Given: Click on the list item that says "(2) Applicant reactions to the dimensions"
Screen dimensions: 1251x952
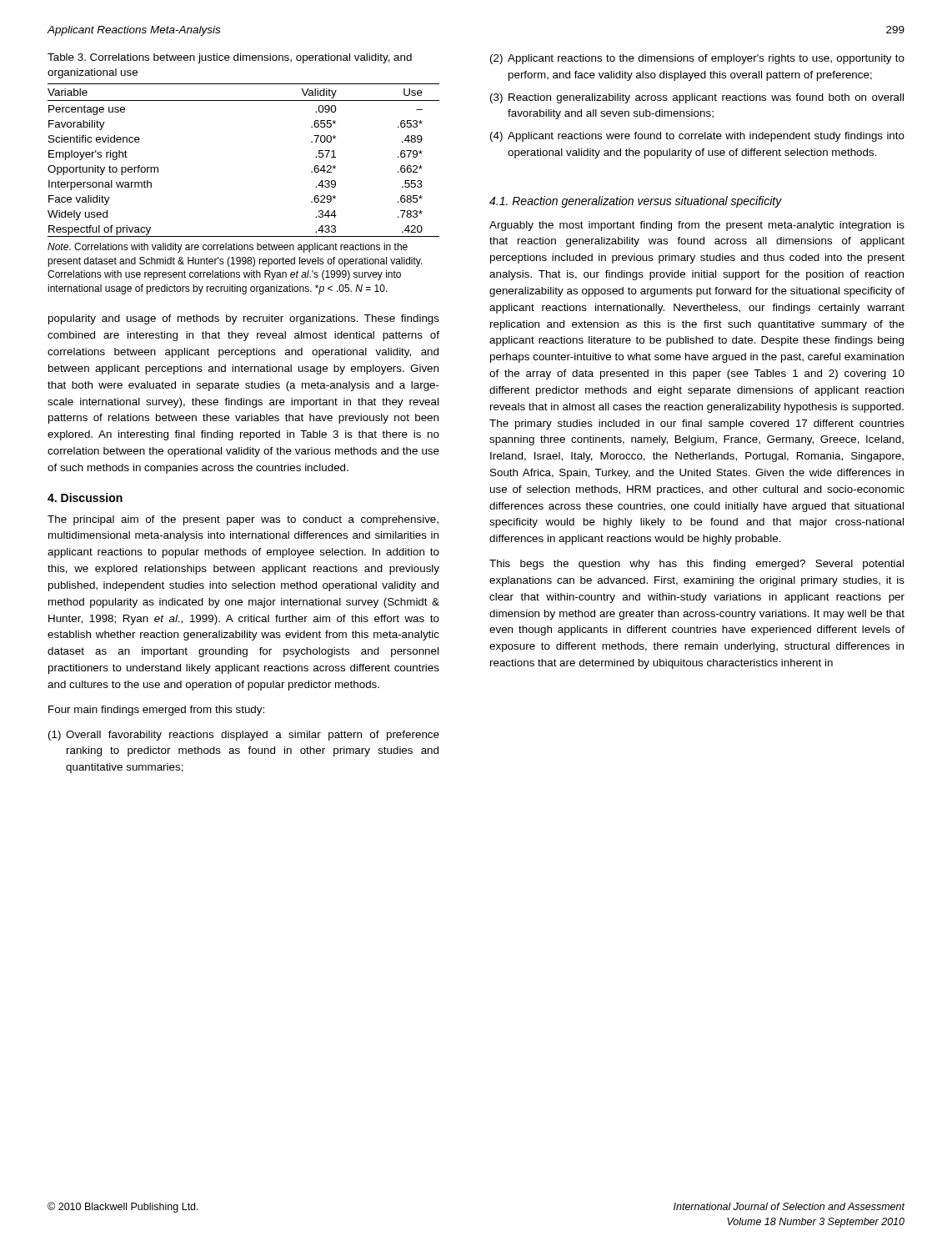Looking at the screenshot, I should pyautogui.click(x=697, y=67).
